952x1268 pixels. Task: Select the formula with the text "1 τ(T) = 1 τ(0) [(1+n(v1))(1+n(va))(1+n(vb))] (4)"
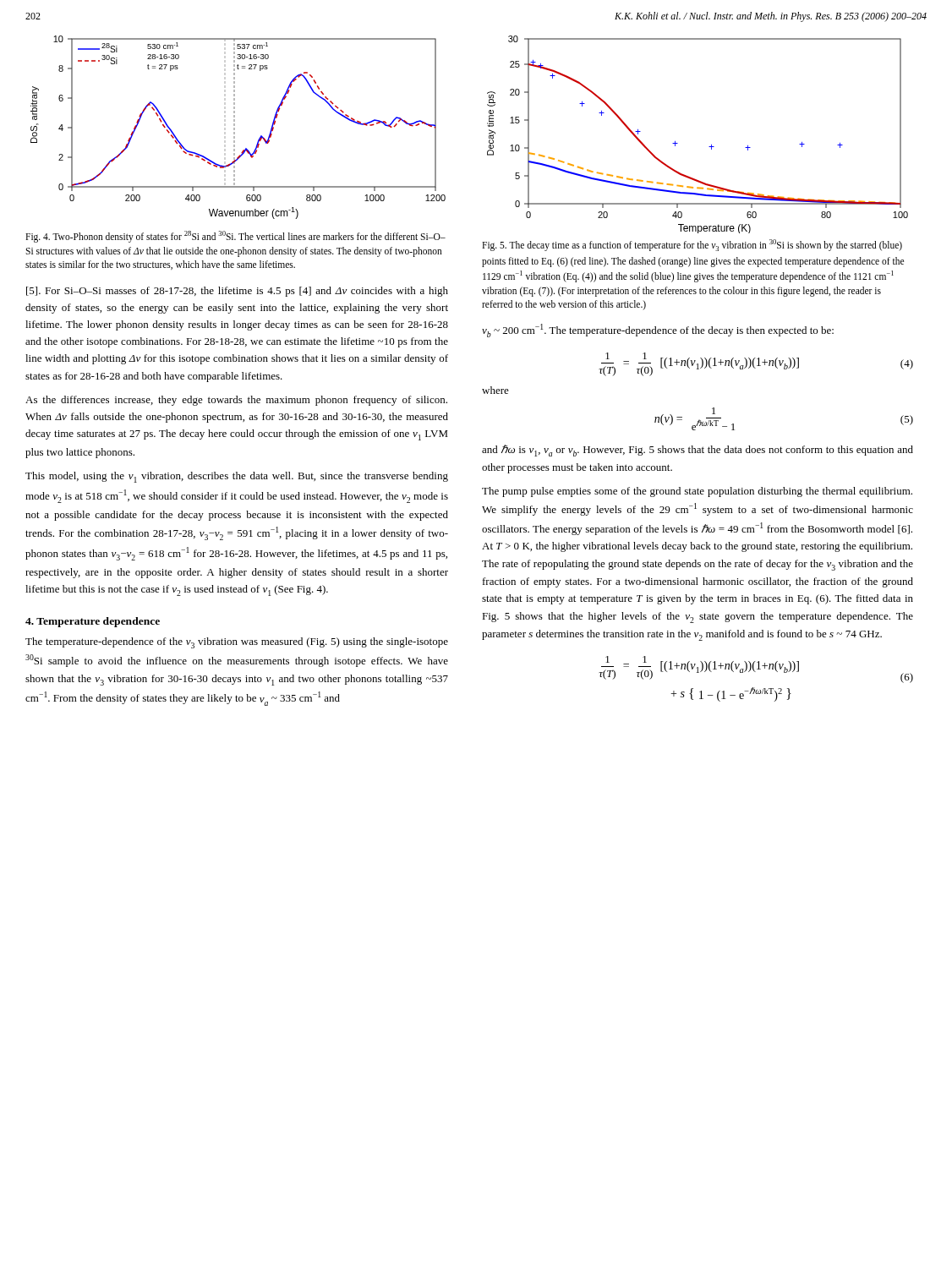coord(754,363)
